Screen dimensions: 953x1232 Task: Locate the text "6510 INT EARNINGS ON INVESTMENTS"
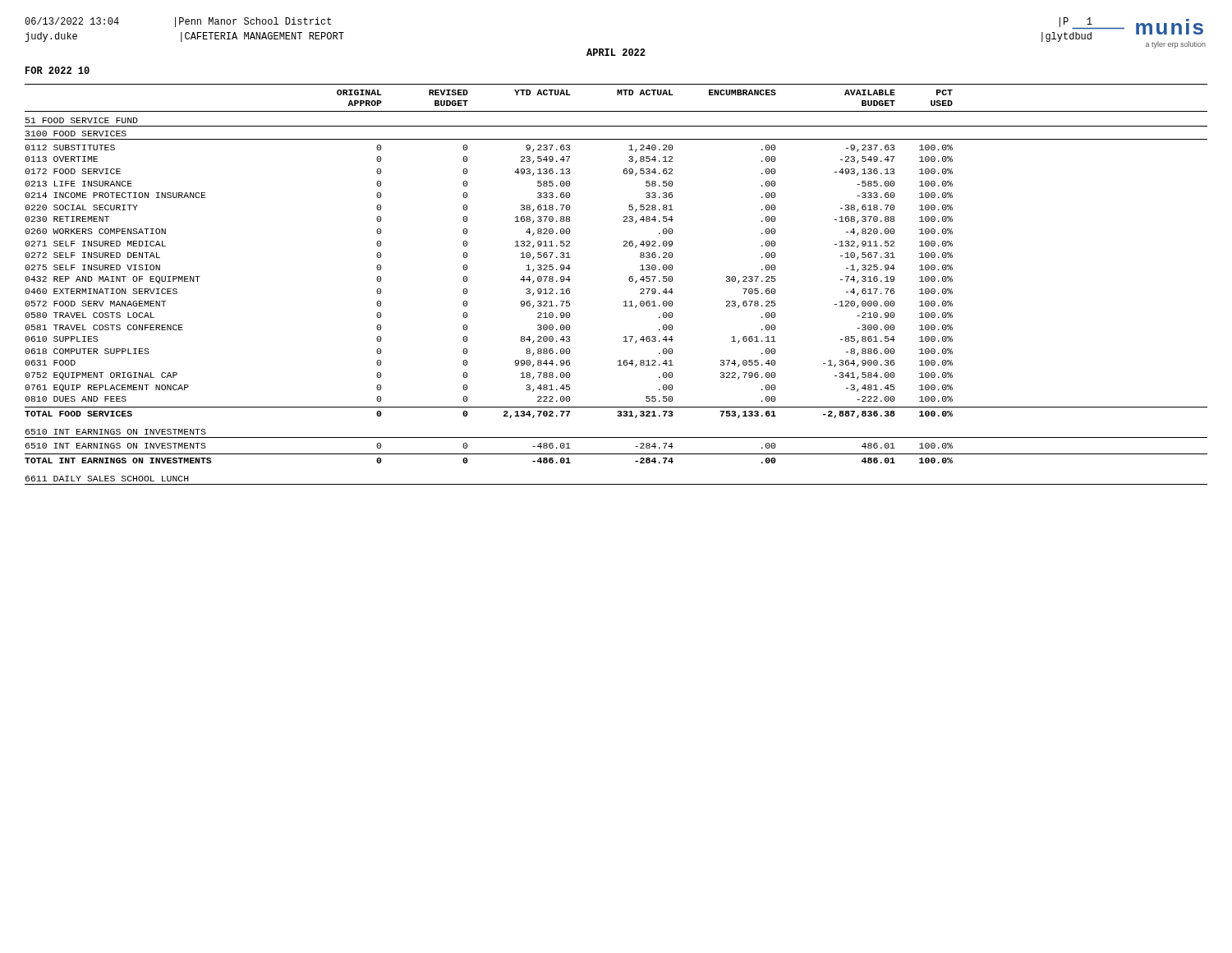pyautogui.click(x=115, y=432)
